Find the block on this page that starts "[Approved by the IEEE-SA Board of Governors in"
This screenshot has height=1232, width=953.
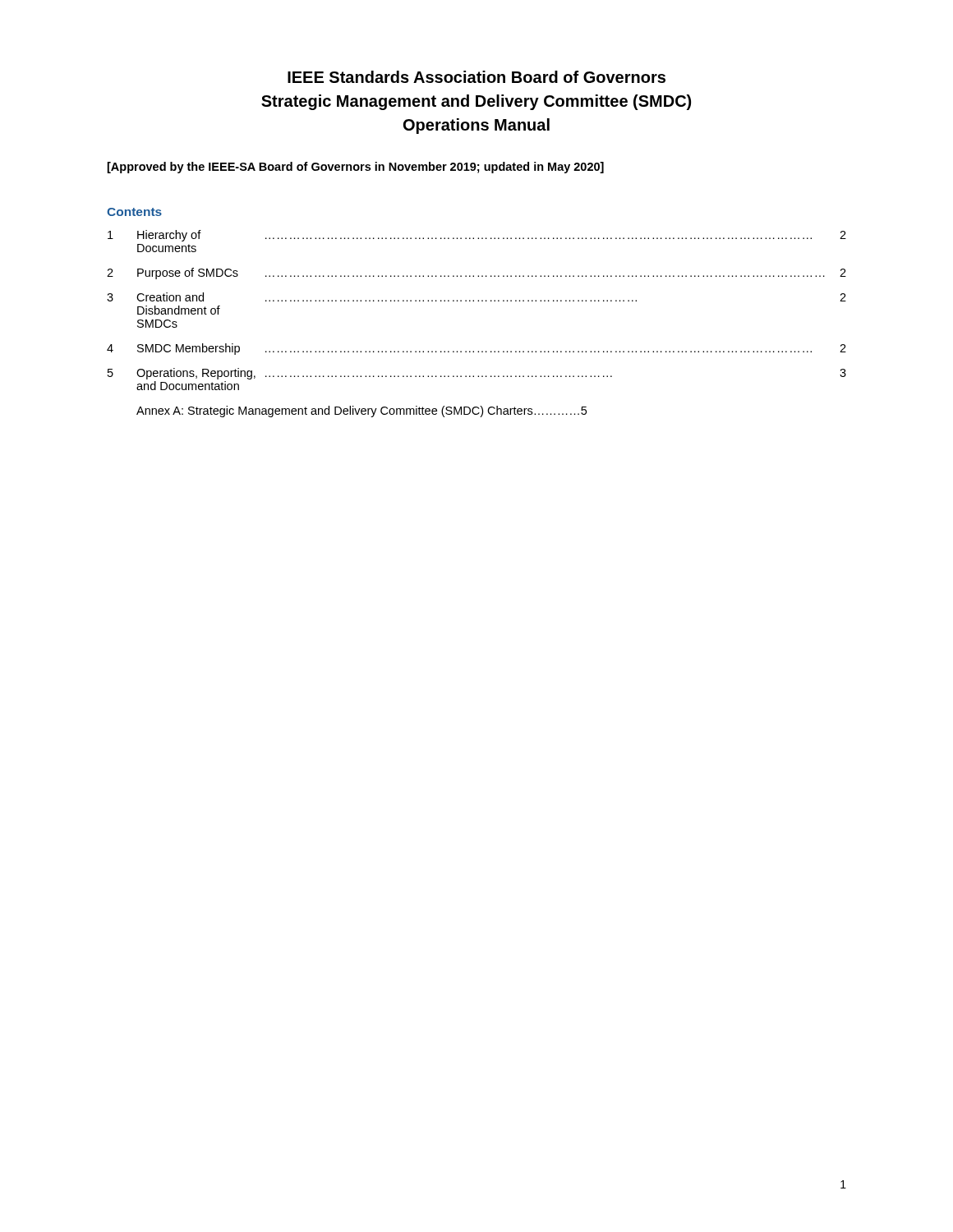click(355, 167)
